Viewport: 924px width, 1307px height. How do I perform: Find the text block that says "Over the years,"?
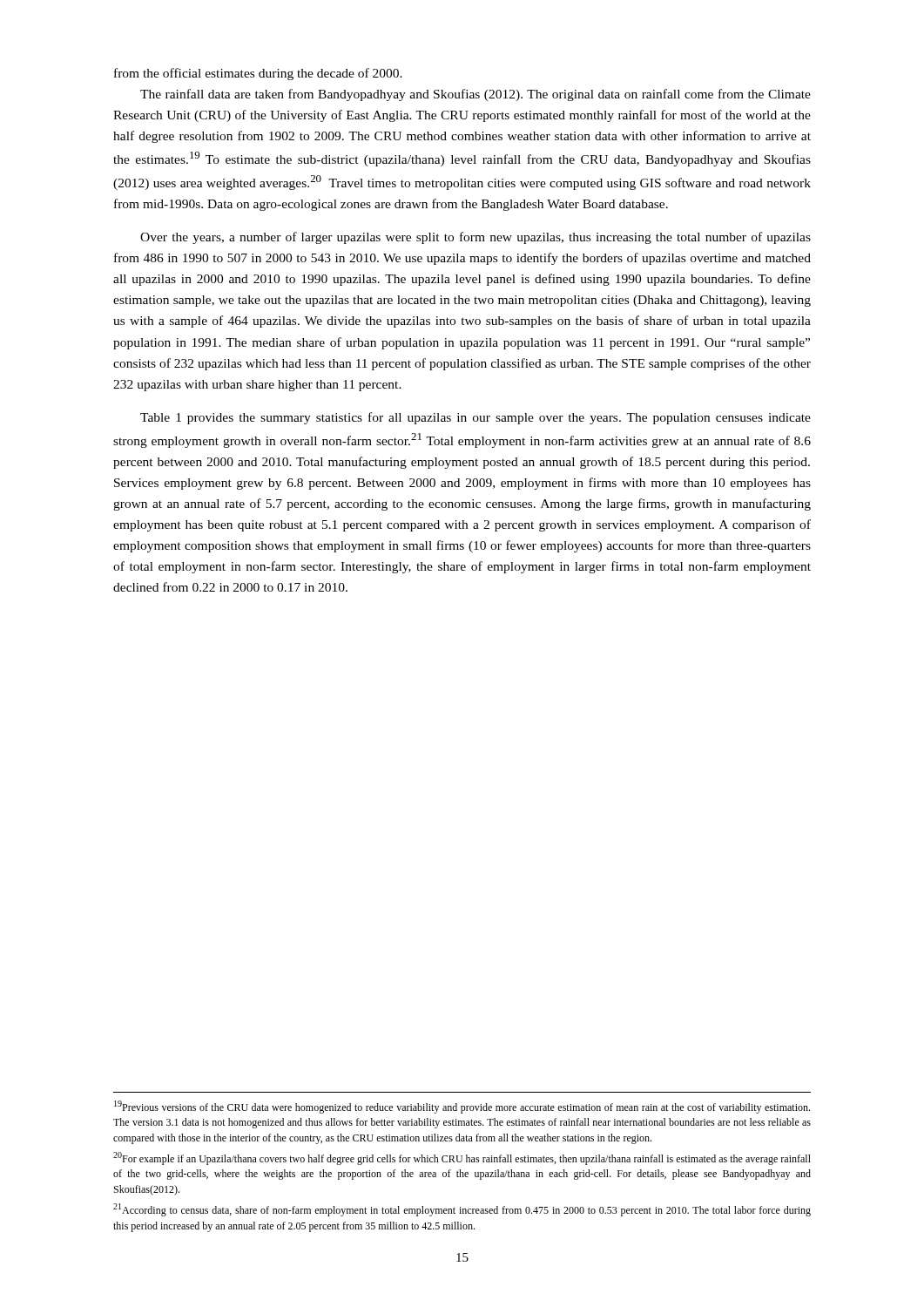pyautogui.click(x=462, y=311)
